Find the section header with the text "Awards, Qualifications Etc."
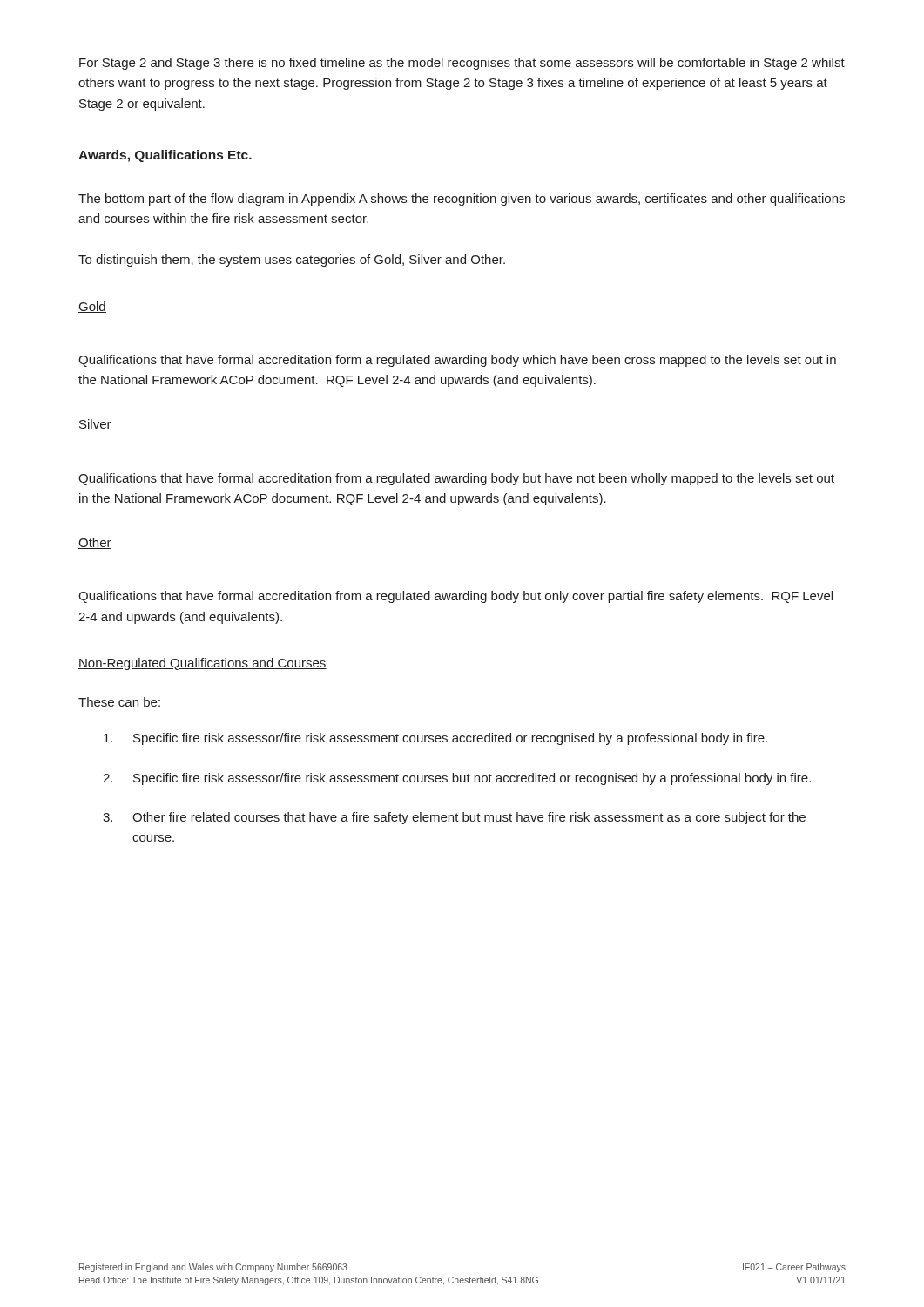Screen dimensions: 1307x924 [x=165, y=155]
